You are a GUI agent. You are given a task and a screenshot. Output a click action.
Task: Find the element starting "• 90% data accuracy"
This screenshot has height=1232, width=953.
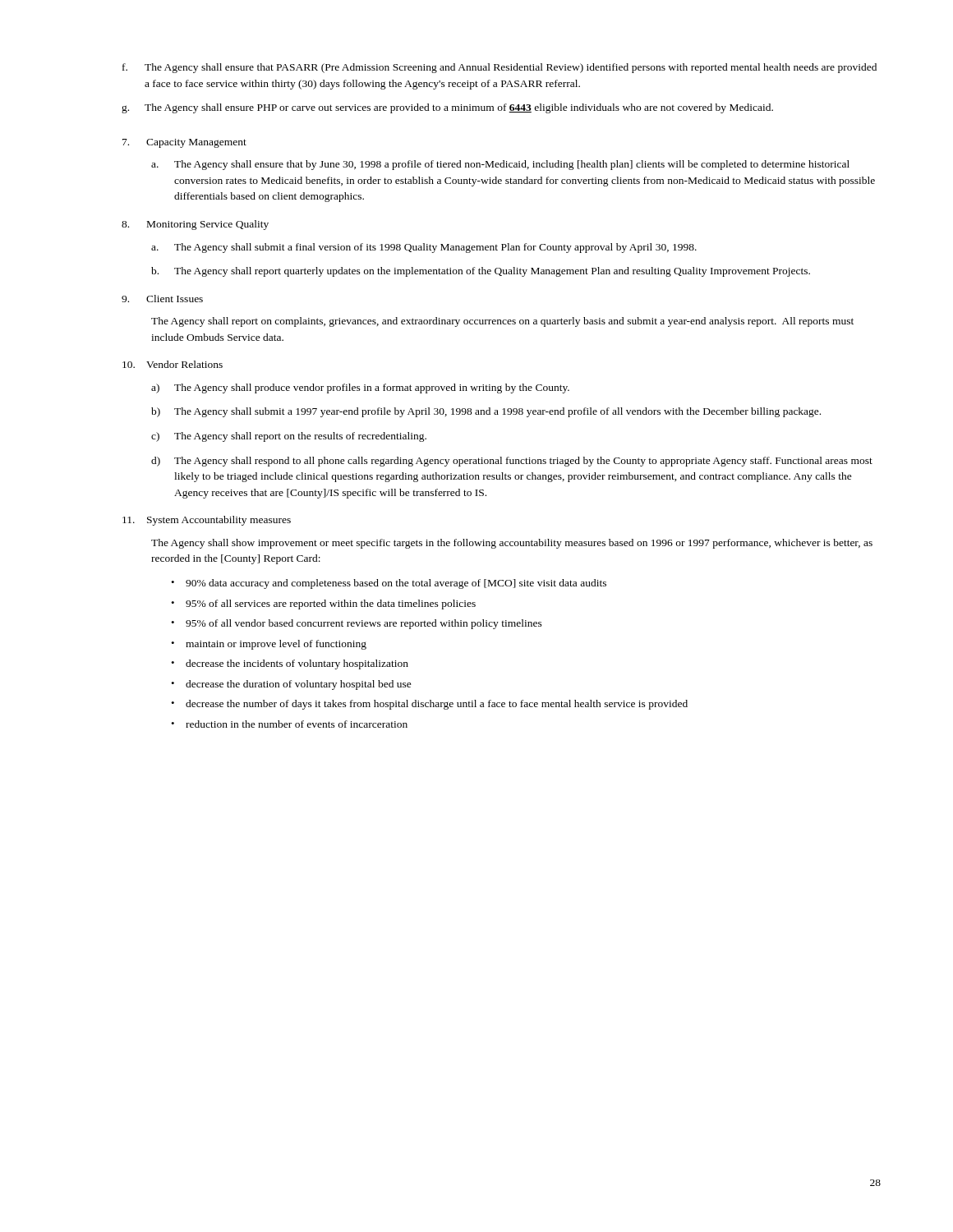[x=526, y=583]
